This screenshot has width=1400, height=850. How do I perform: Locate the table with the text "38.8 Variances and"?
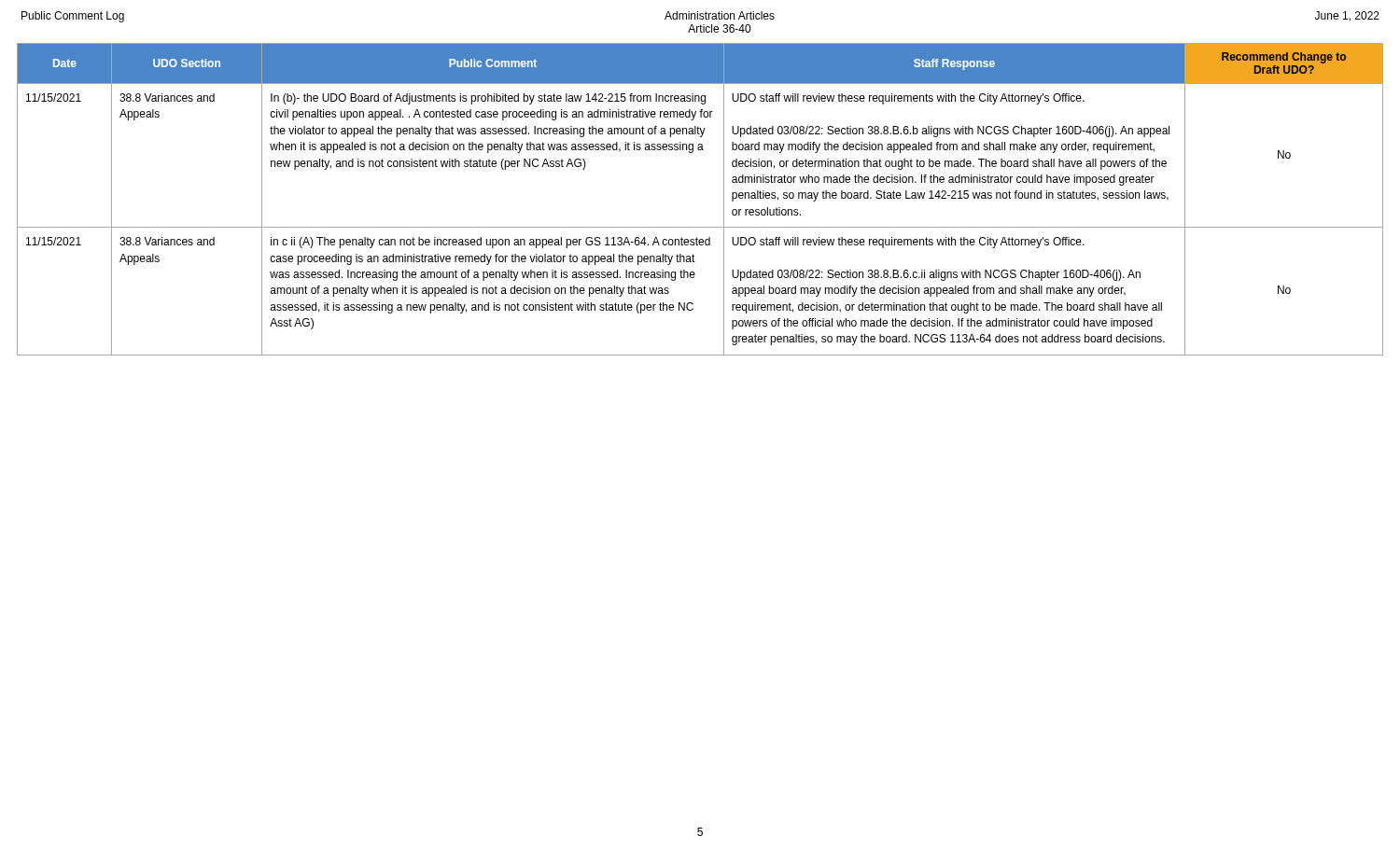[x=700, y=197]
